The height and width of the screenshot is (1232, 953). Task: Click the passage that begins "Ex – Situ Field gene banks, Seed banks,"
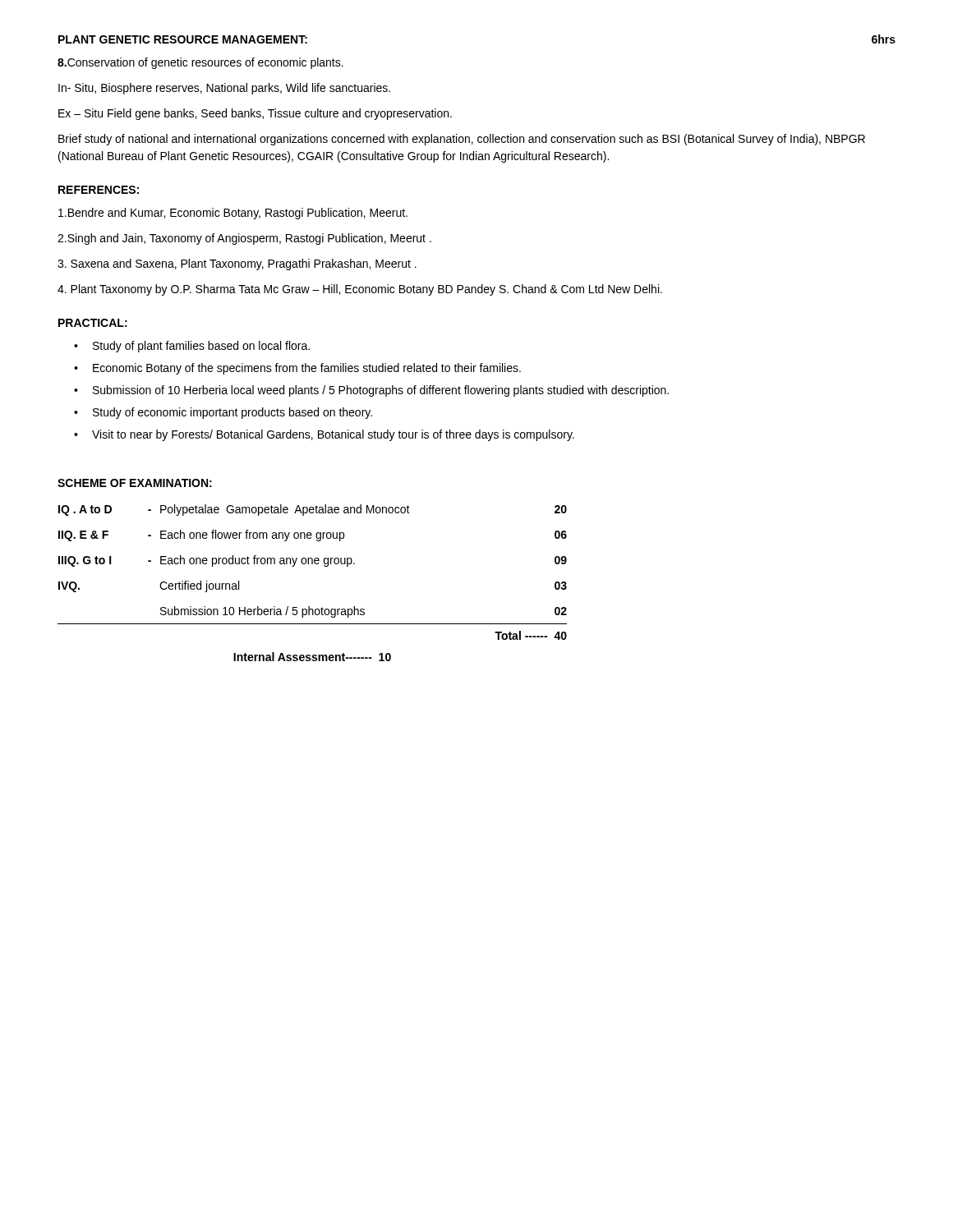(x=255, y=113)
